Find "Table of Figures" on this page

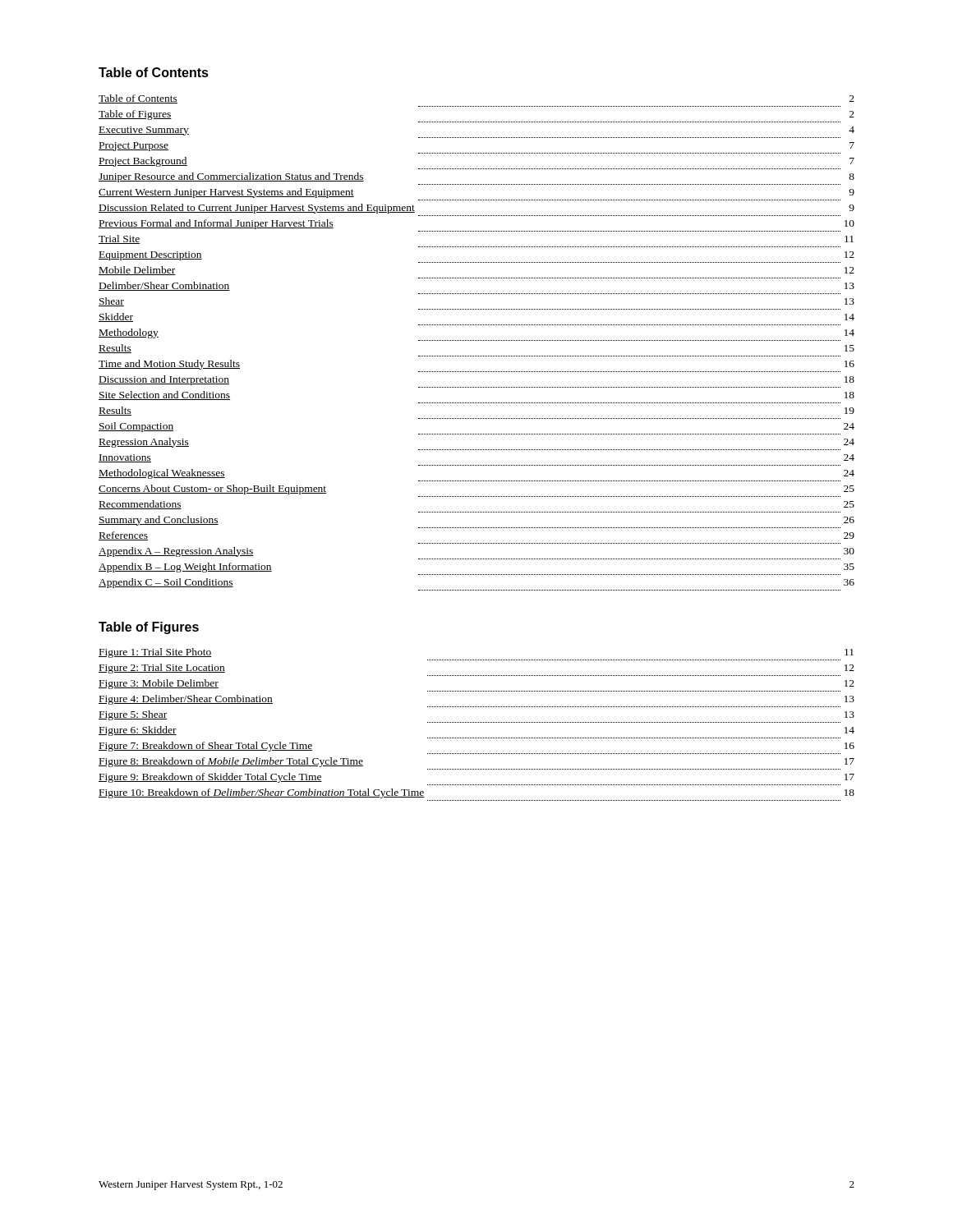pos(149,627)
